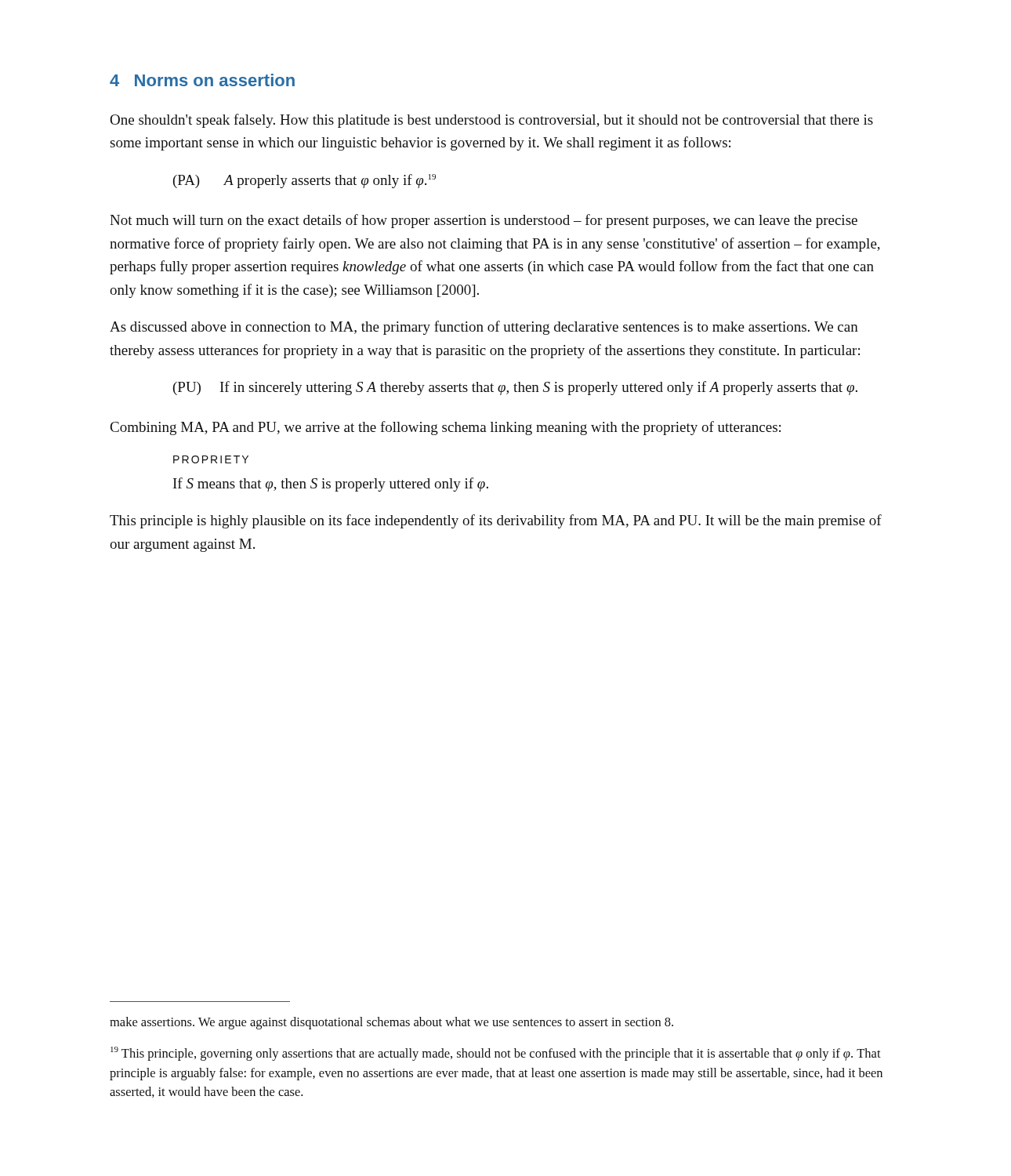The image size is (1011, 1176).
Task: Select the section header that says "4 Norms on assertion"
Action: pos(203,80)
